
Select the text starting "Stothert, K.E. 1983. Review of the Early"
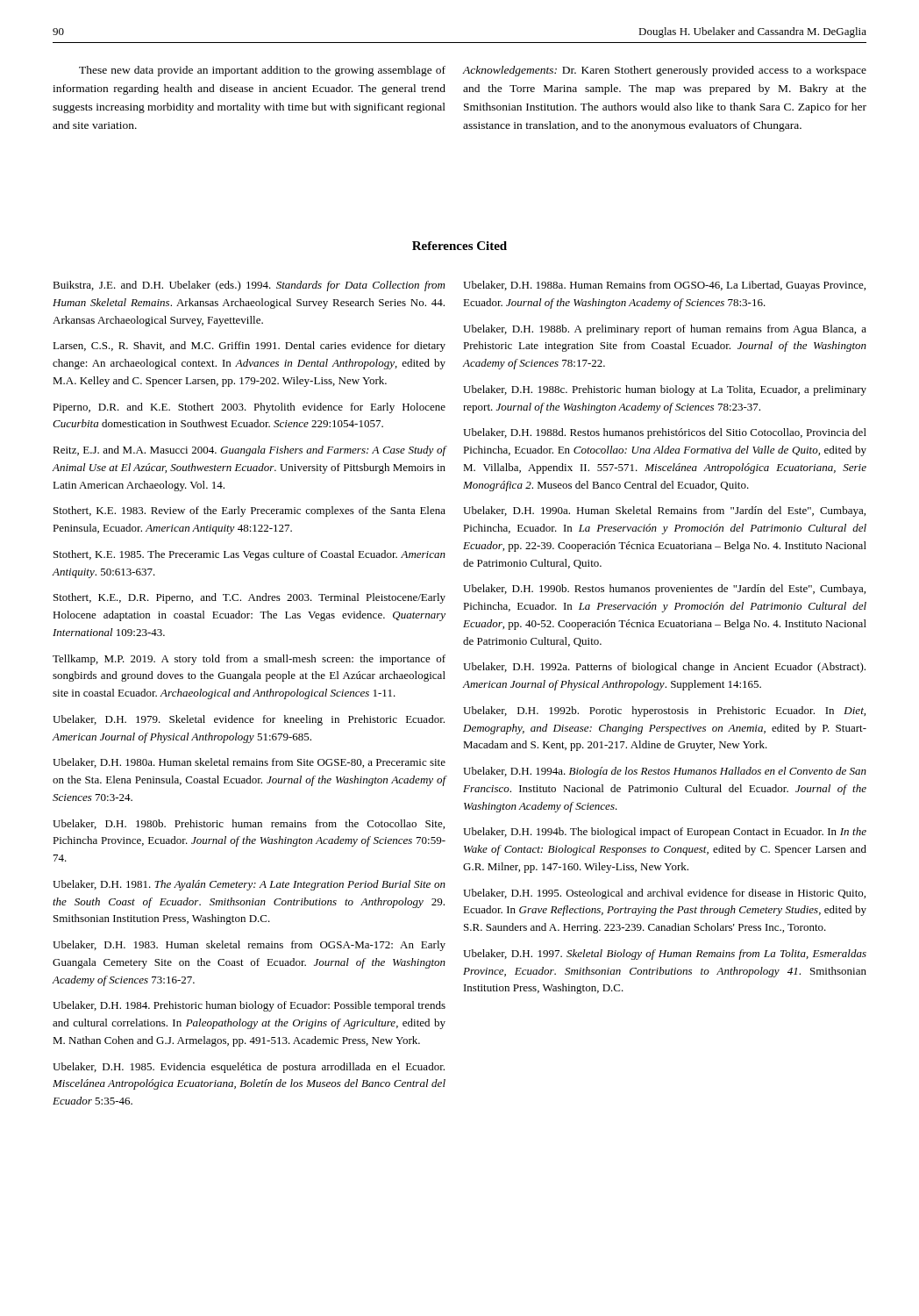point(249,519)
